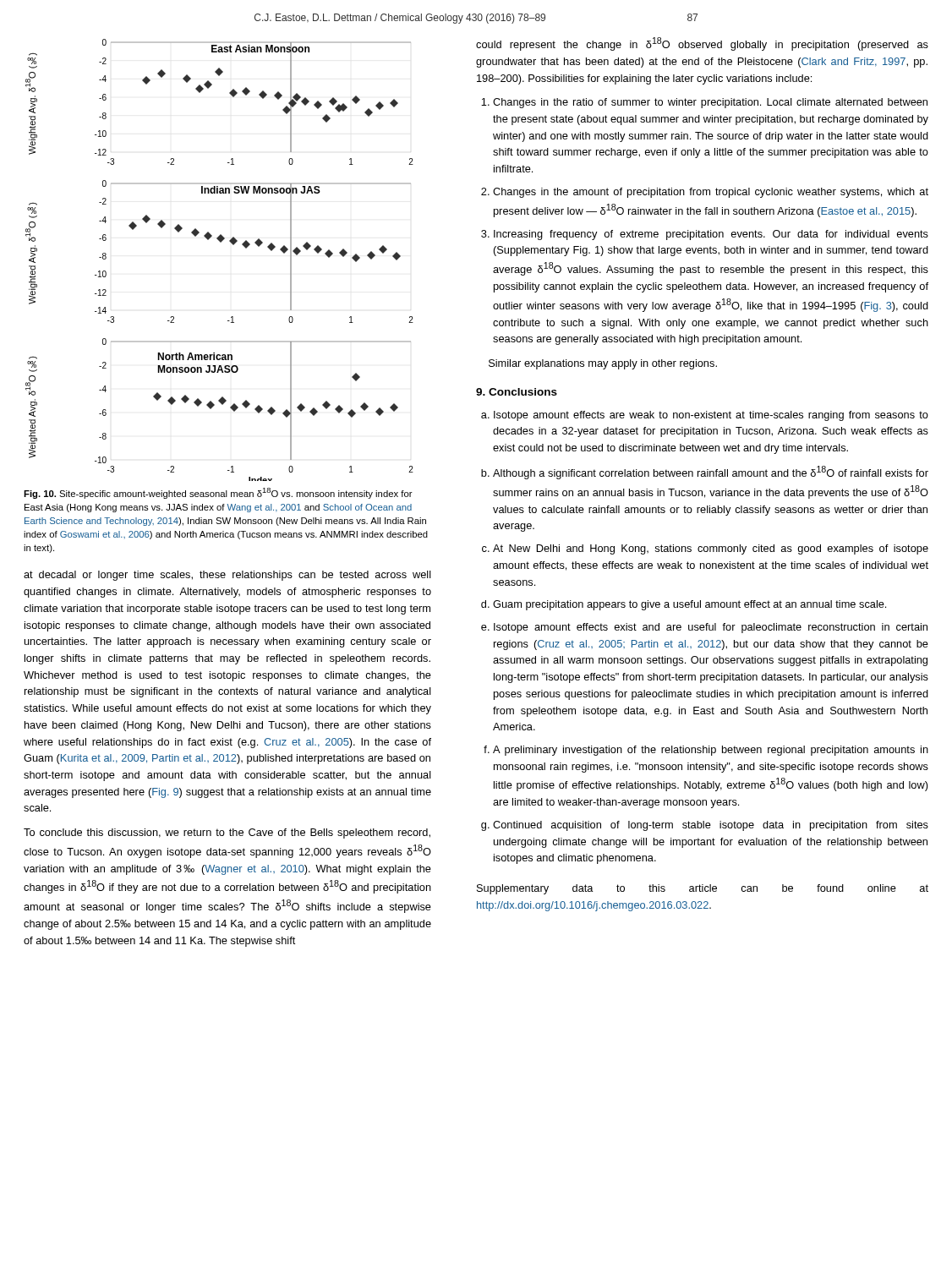Locate the text "9. Conclusions"
Screen dimensions: 1268x952
tap(517, 392)
